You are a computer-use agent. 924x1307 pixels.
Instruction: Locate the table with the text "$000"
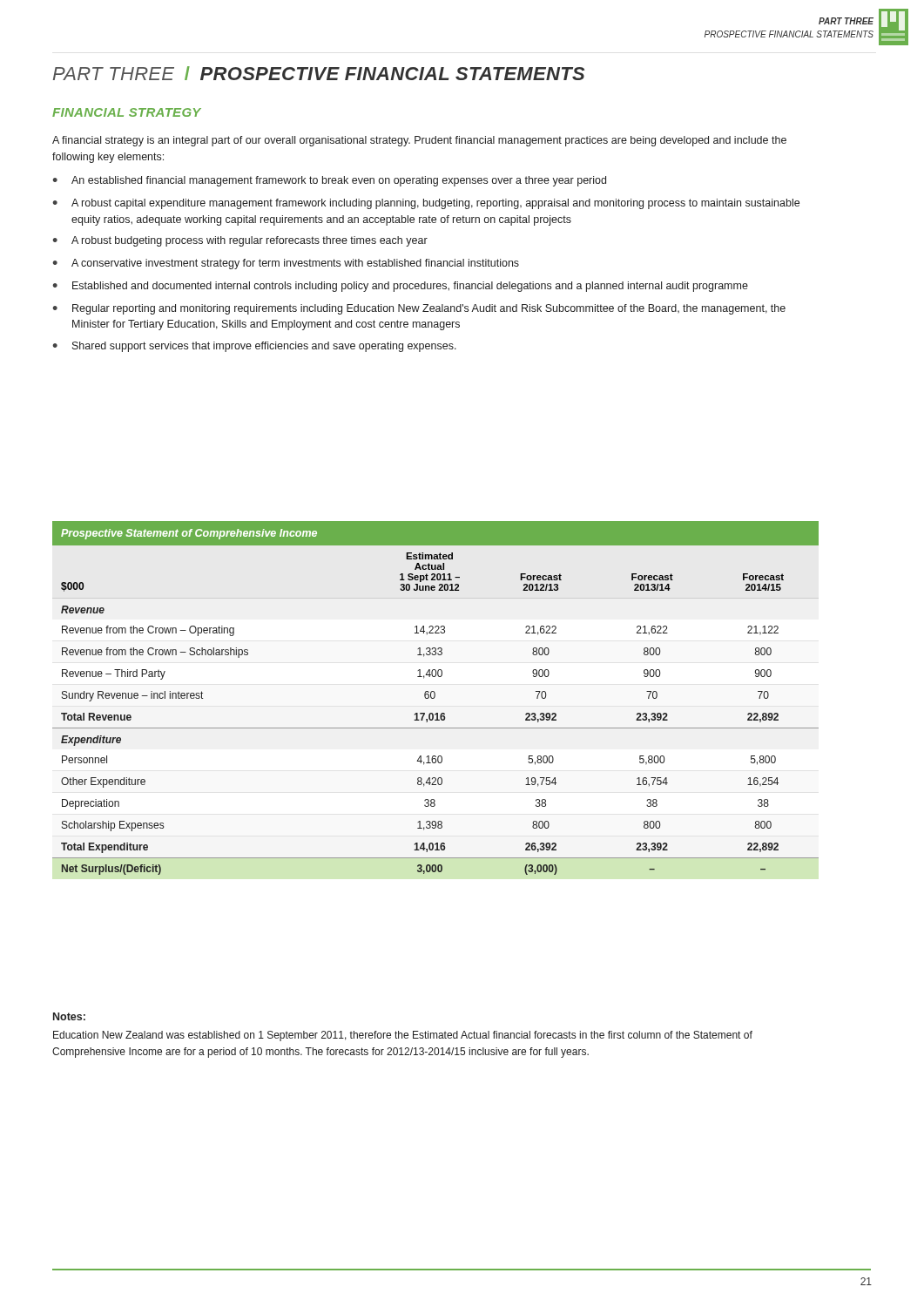coord(435,700)
